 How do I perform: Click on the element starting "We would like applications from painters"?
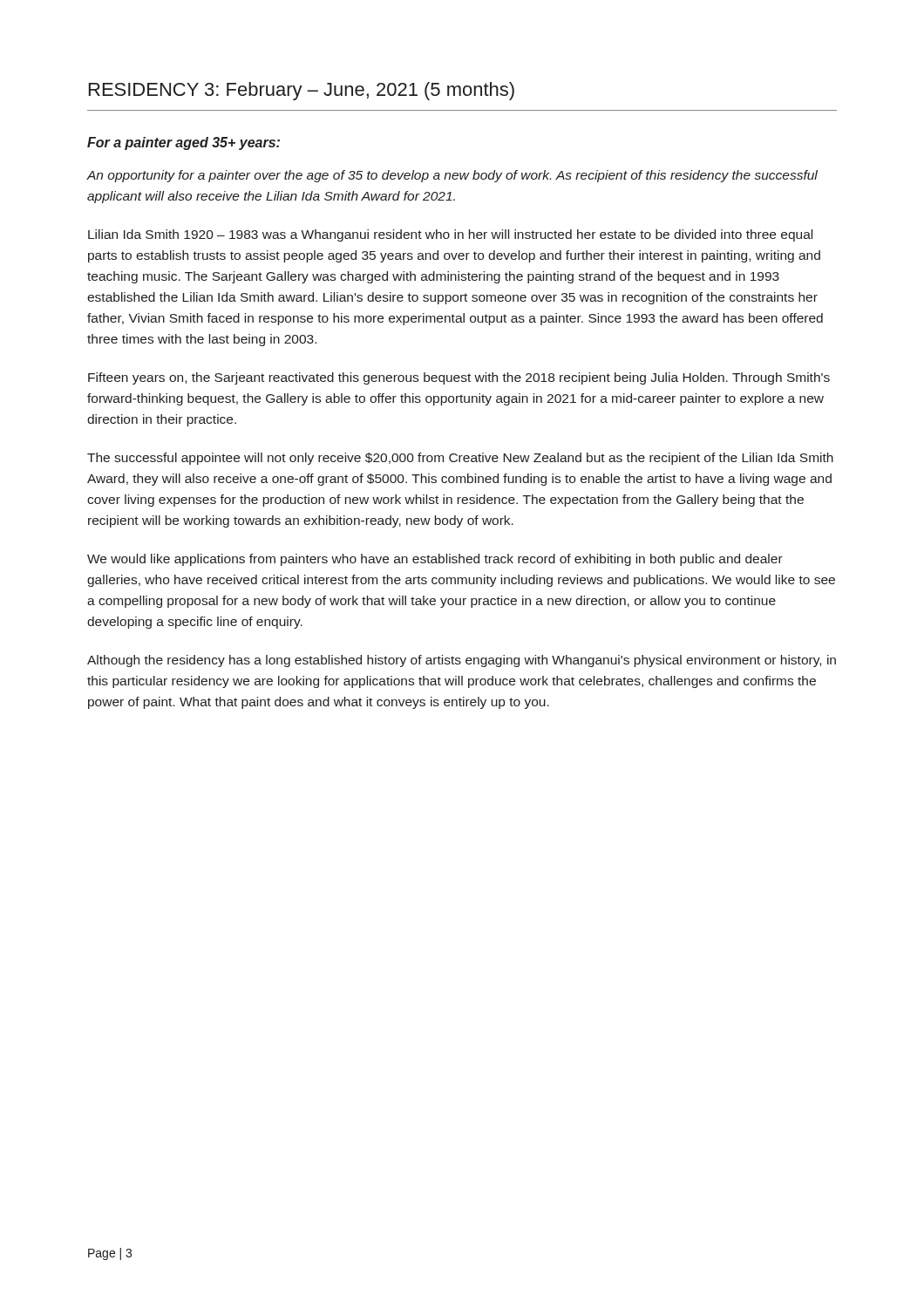[x=461, y=590]
